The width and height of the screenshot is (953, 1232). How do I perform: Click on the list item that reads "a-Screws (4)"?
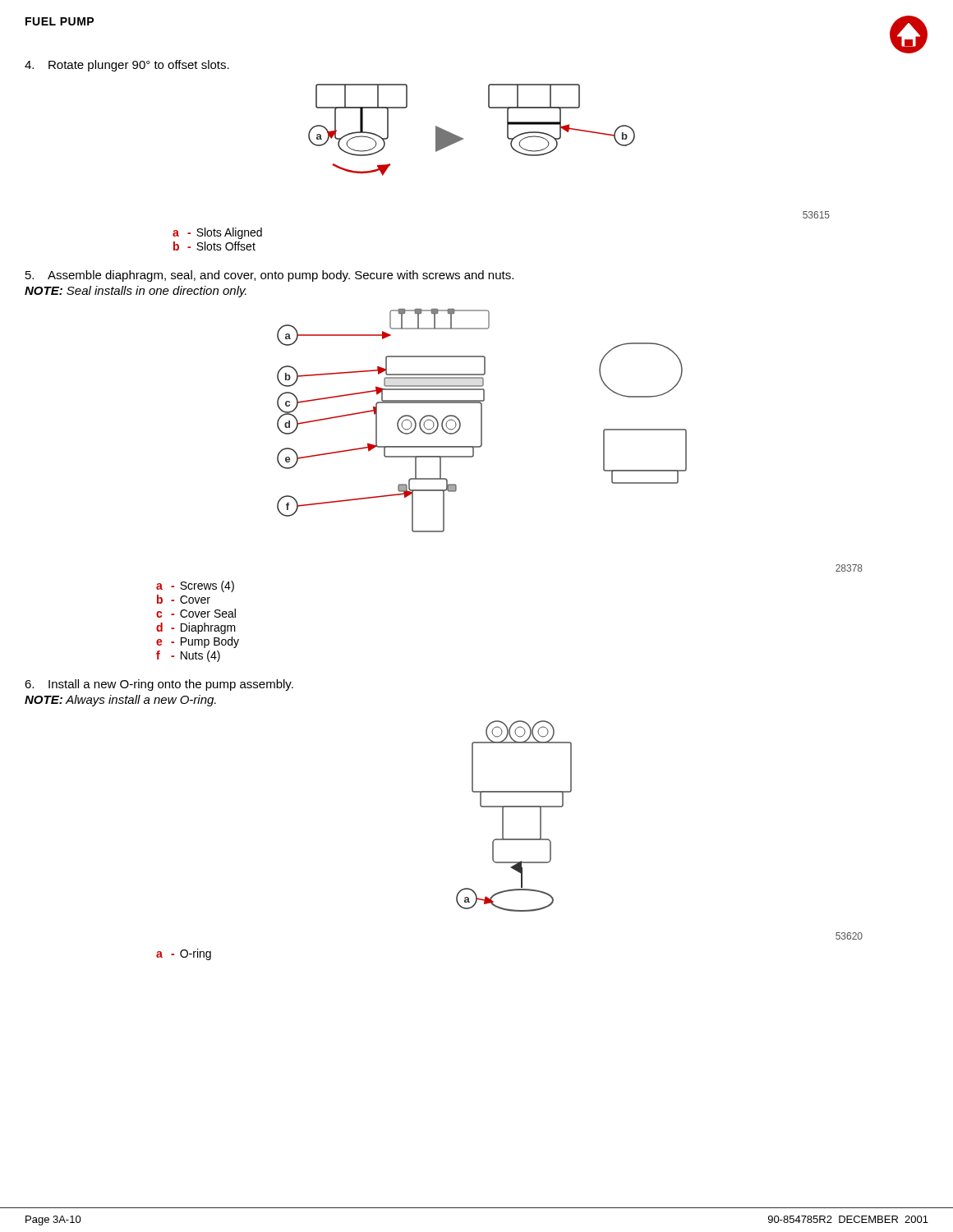(x=195, y=586)
